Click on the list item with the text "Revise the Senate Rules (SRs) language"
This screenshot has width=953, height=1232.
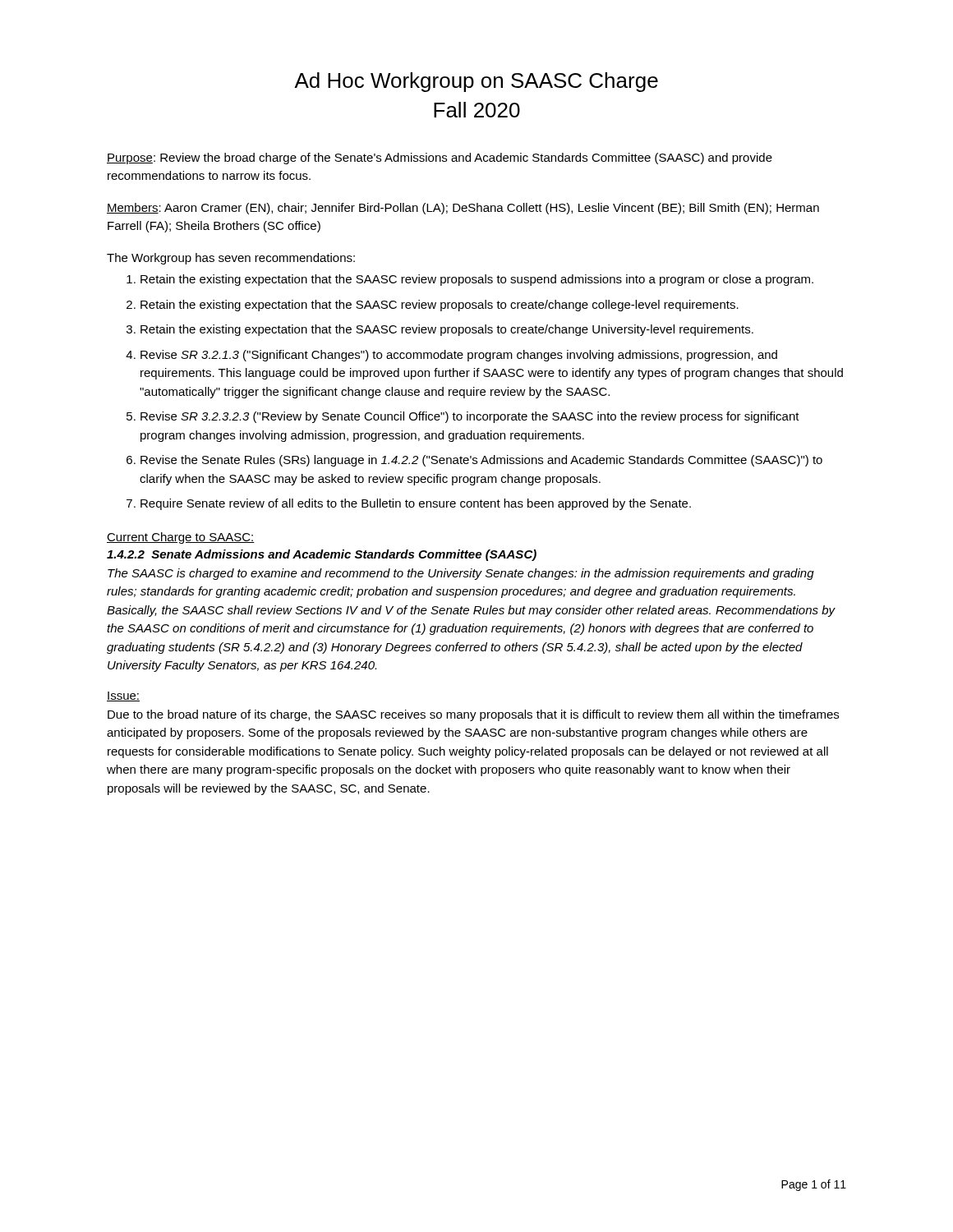pos(481,469)
